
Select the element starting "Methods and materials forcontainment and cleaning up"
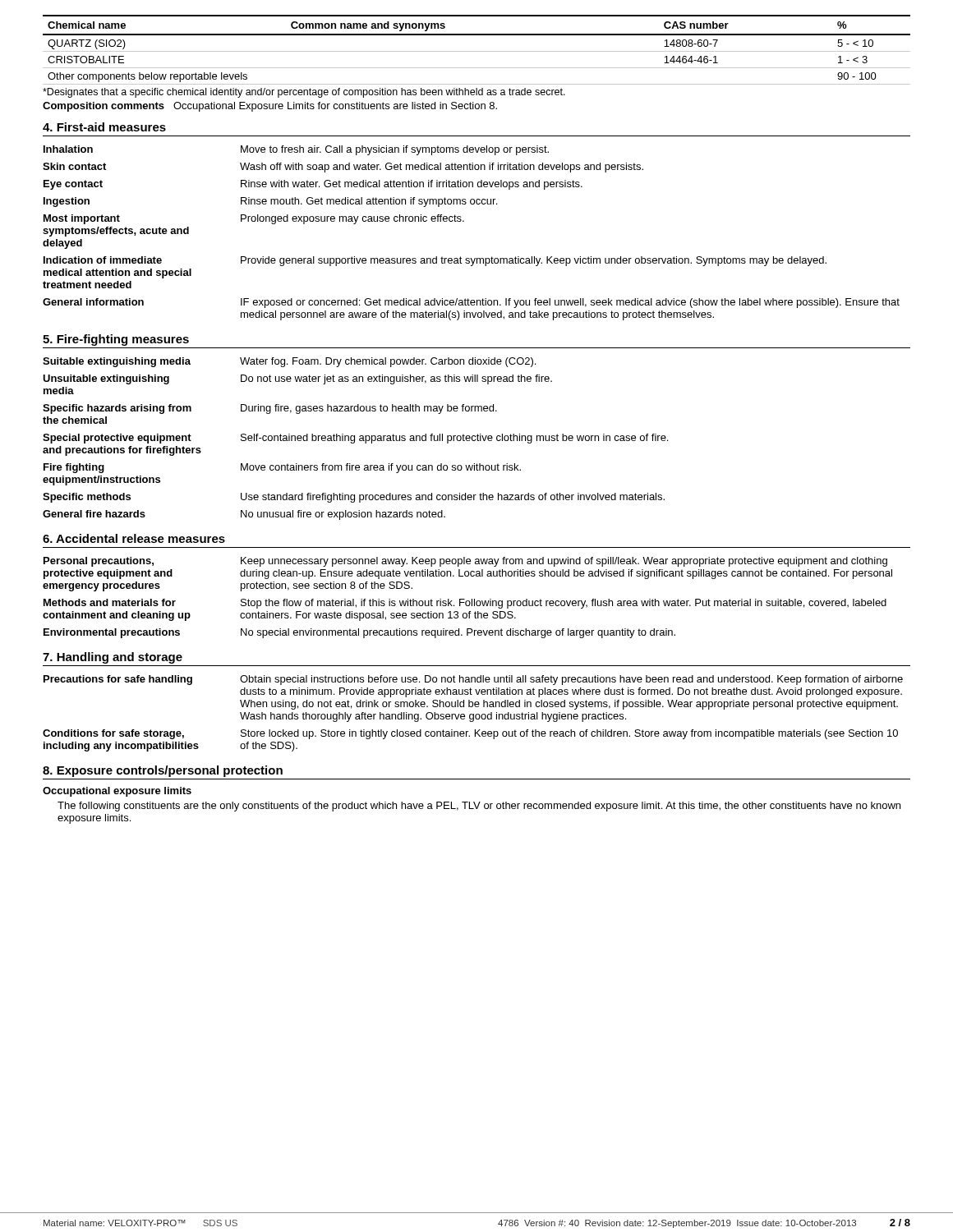(x=476, y=609)
